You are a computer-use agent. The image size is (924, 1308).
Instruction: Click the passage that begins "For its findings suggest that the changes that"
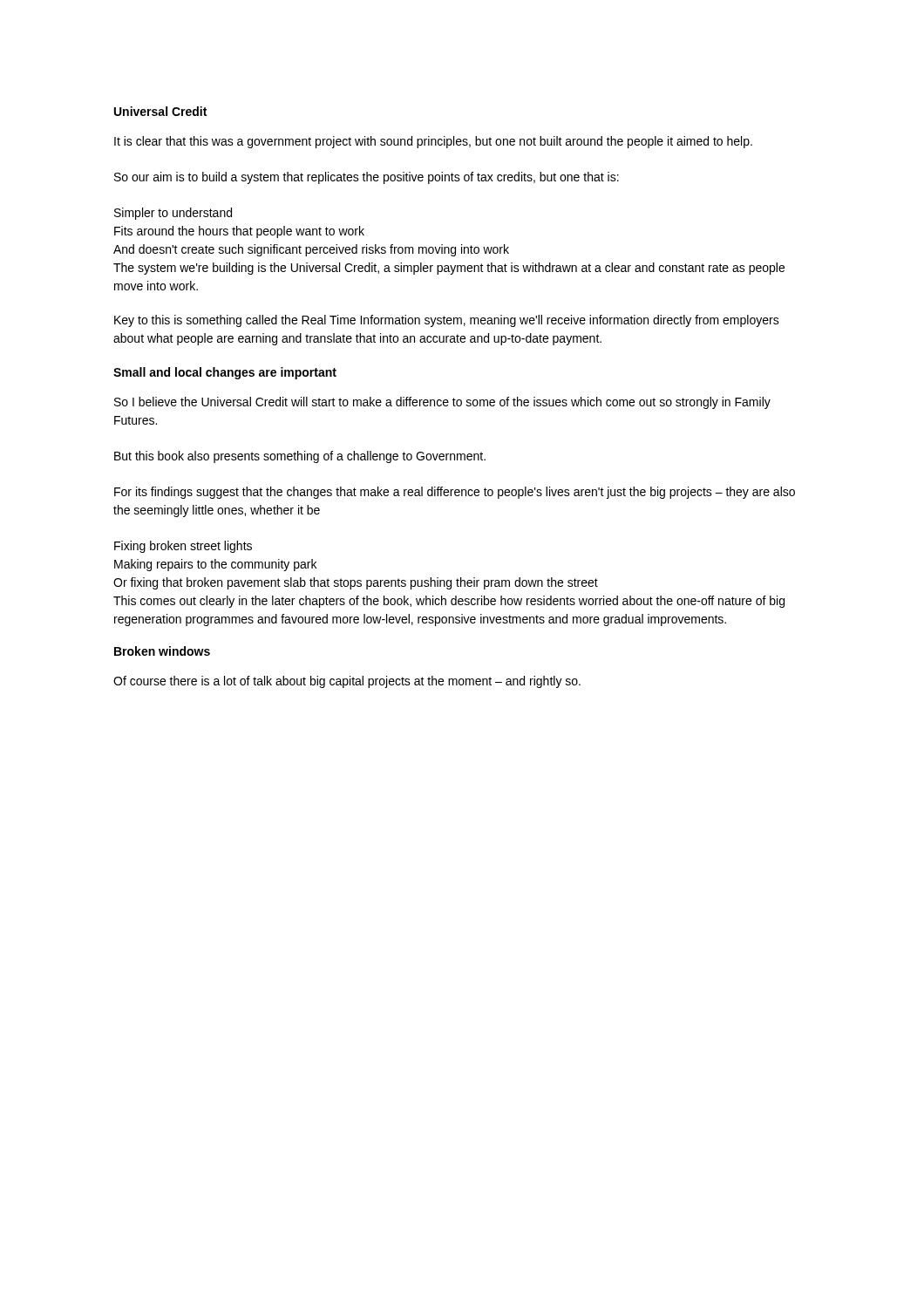pos(454,501)
